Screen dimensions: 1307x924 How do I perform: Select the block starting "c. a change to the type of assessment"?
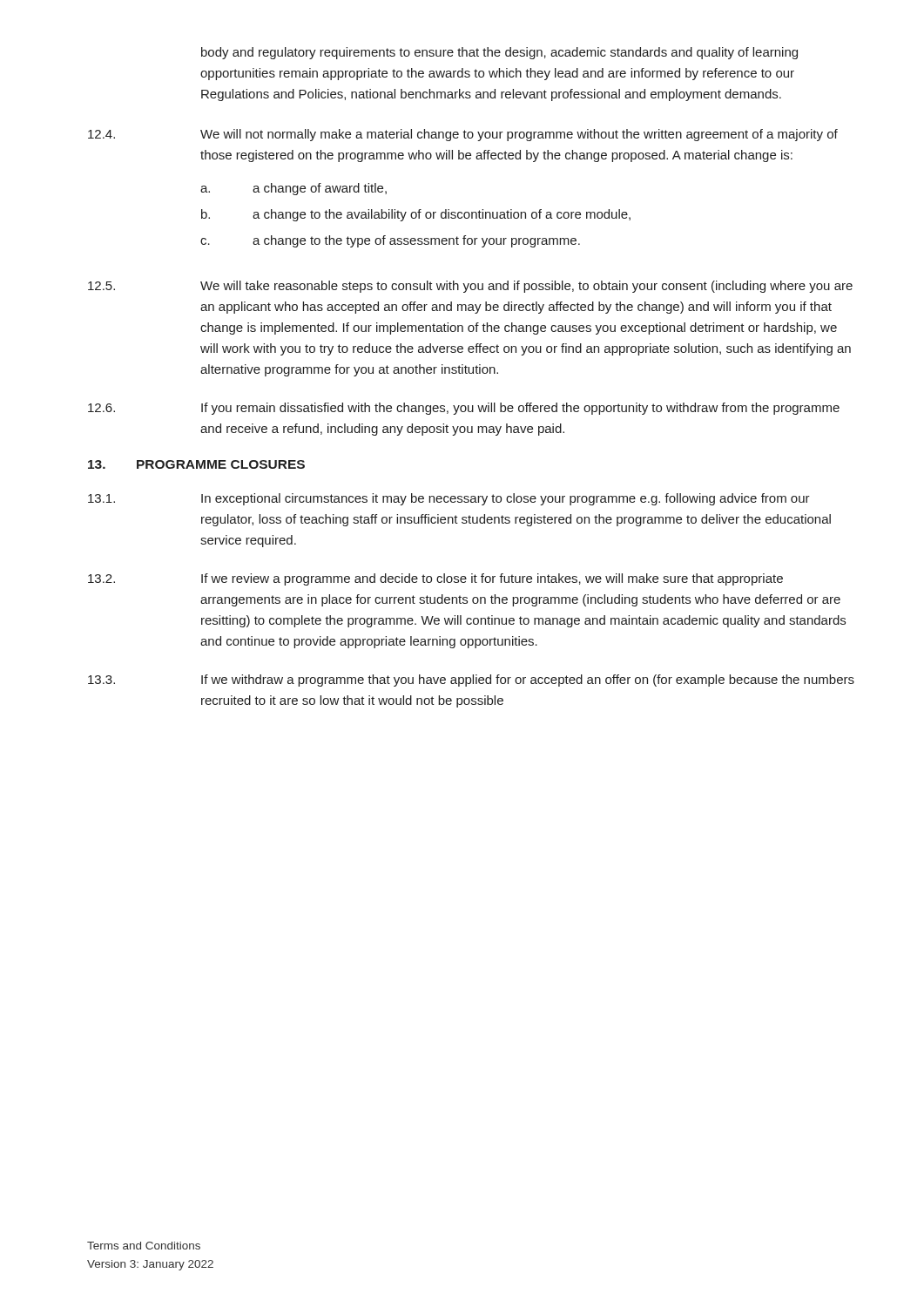[x=527, y=240]
